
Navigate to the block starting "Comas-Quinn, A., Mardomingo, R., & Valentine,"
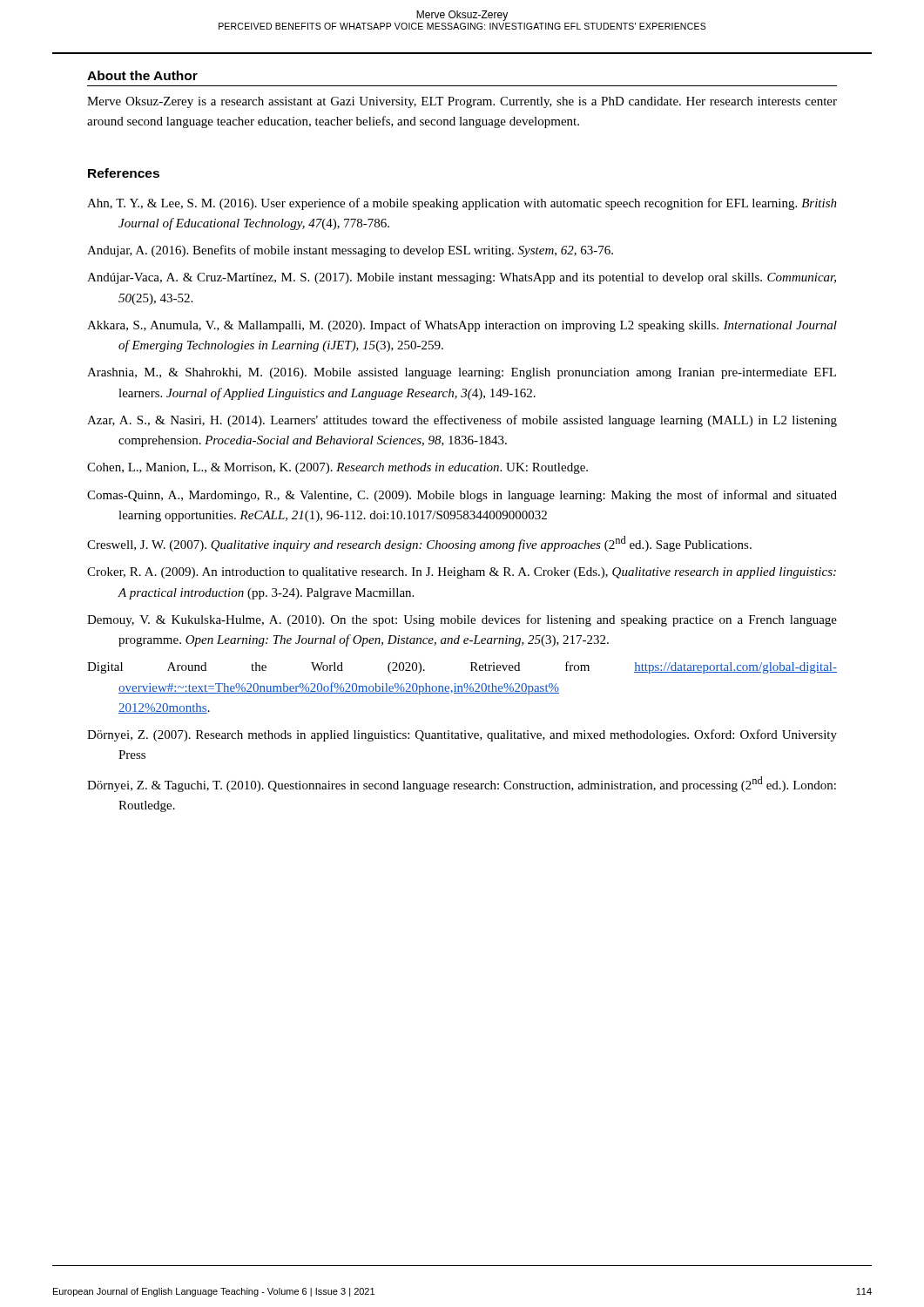[x=462, y=505]
